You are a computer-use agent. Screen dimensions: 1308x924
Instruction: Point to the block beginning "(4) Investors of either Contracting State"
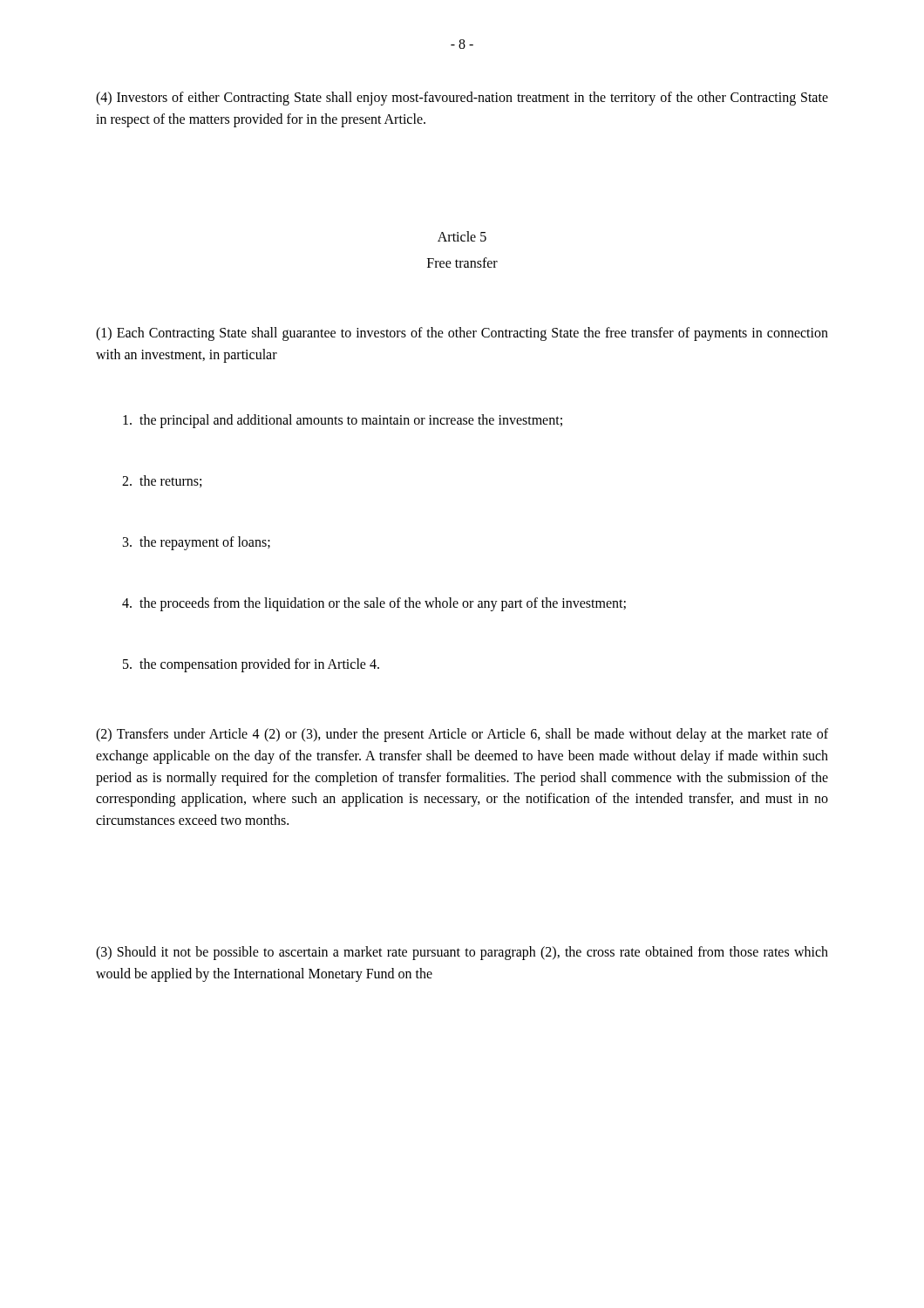(x=462, y=108)
